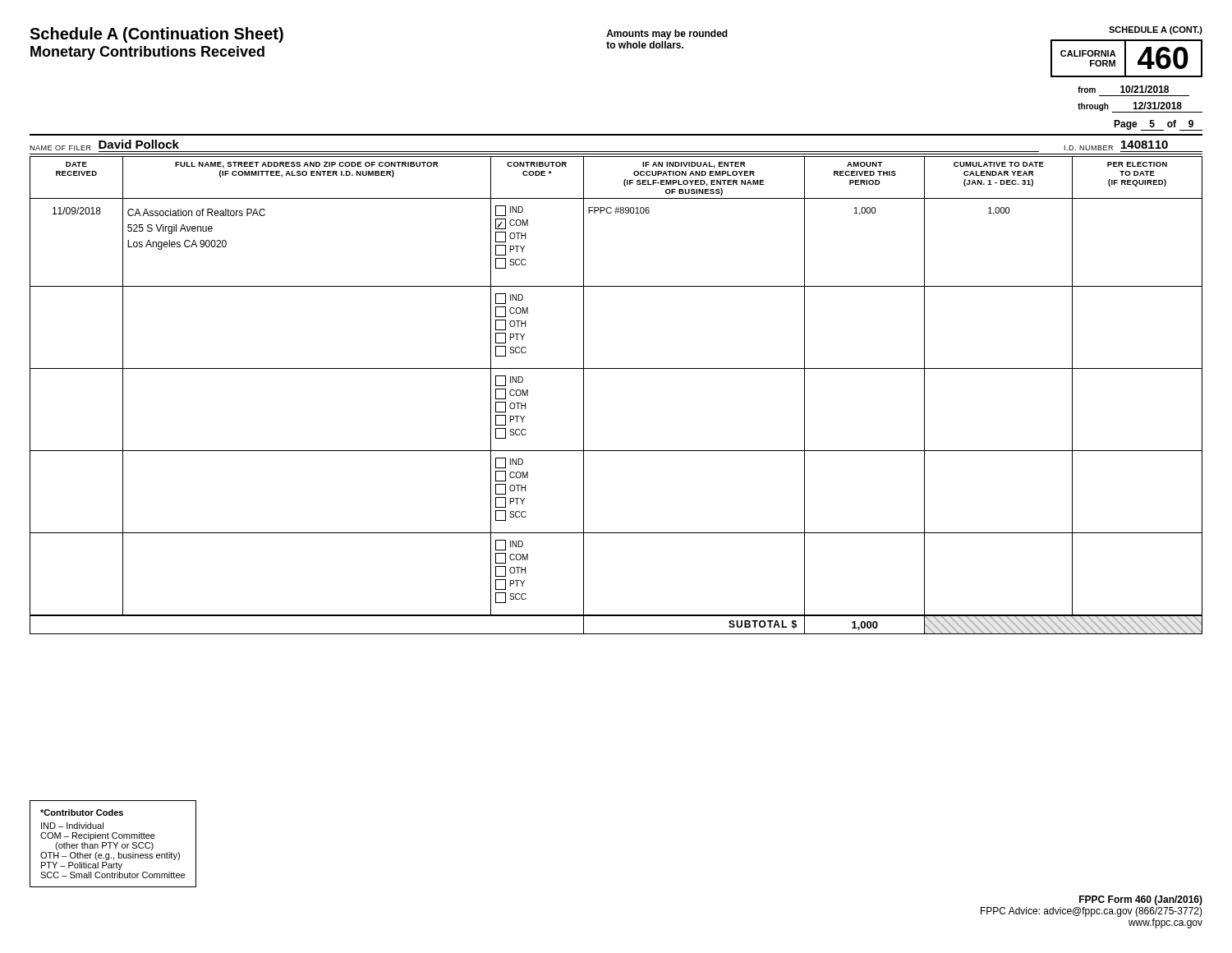Click on the text with the text "NAME OF FILER"
This screenshot has width=1232, height=953.
pyautogui.click(x=61, y=148)
